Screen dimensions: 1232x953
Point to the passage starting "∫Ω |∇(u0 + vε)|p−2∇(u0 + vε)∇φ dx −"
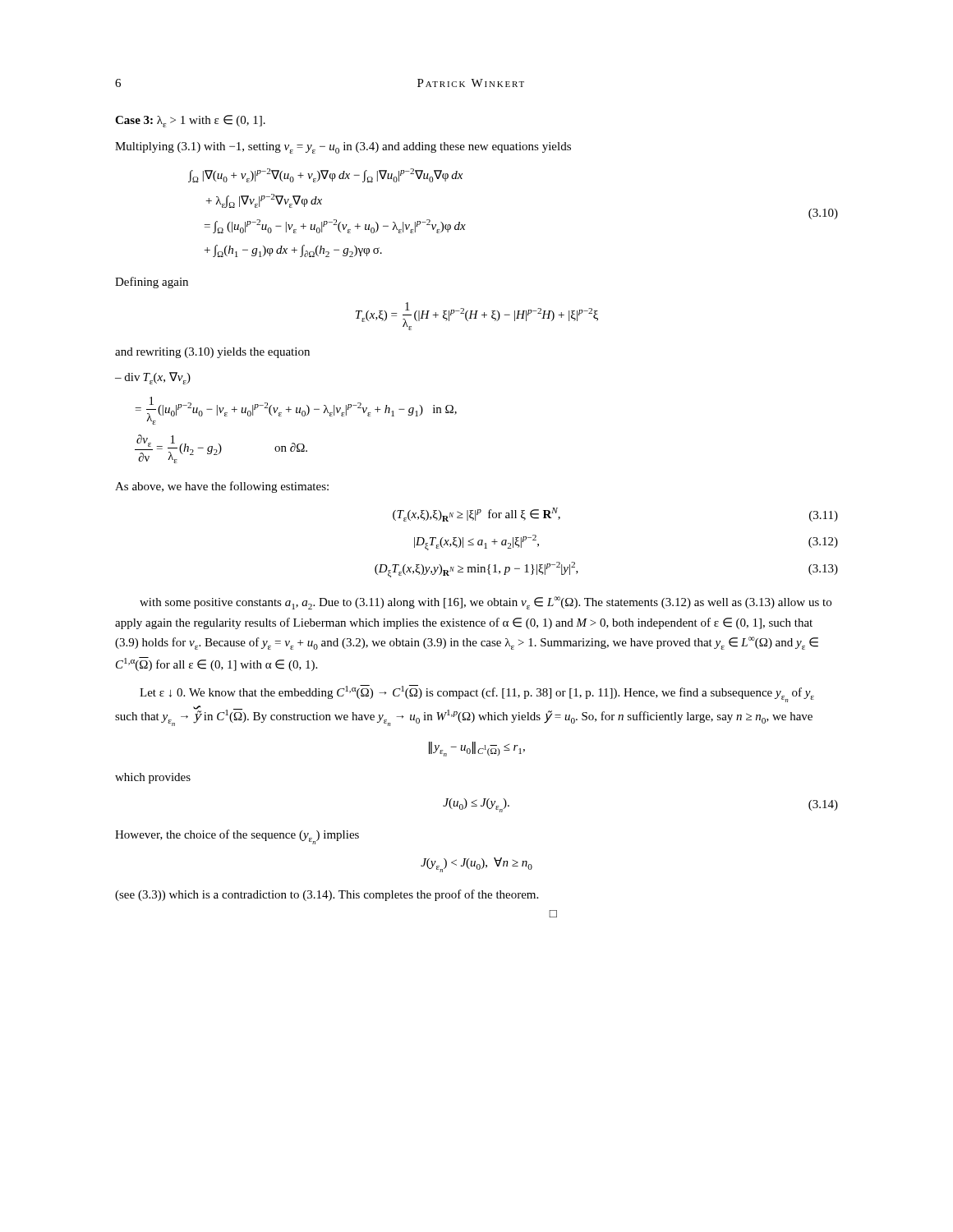[326, 175]
